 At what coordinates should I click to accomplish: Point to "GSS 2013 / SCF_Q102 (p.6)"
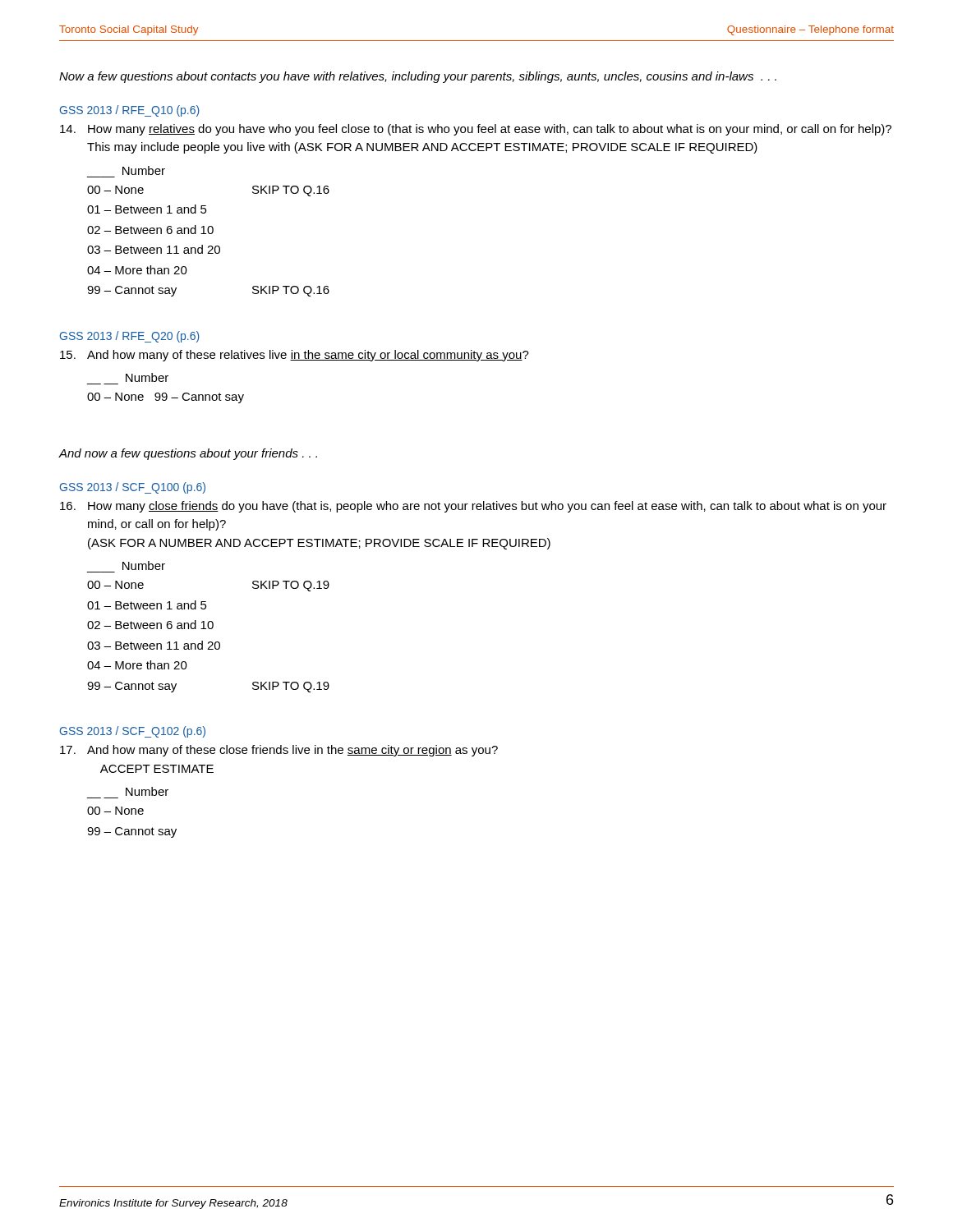pyautogui.click(x=133, y=731)
